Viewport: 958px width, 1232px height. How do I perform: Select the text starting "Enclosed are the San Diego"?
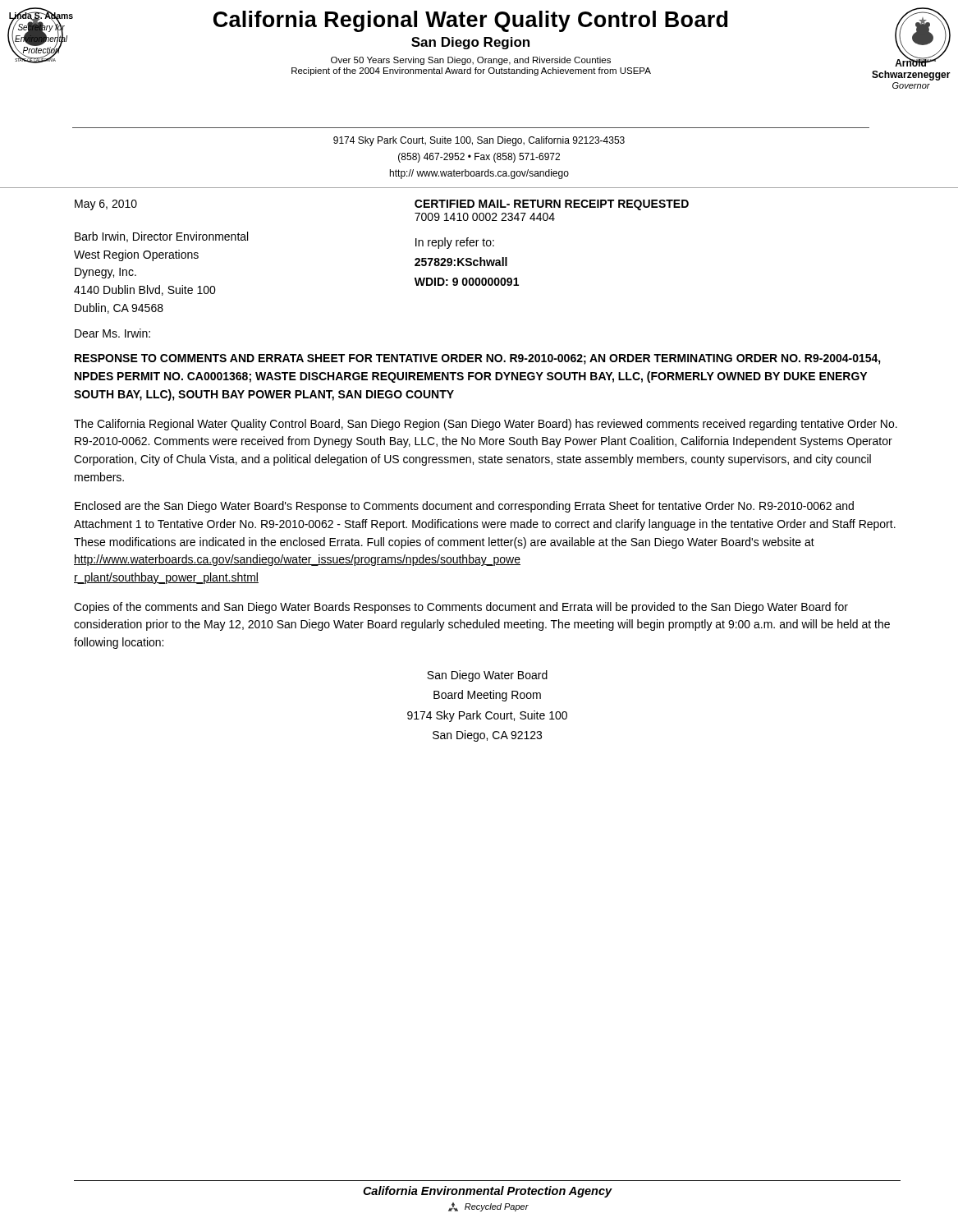pyautogui.click(x=485, y=542)
